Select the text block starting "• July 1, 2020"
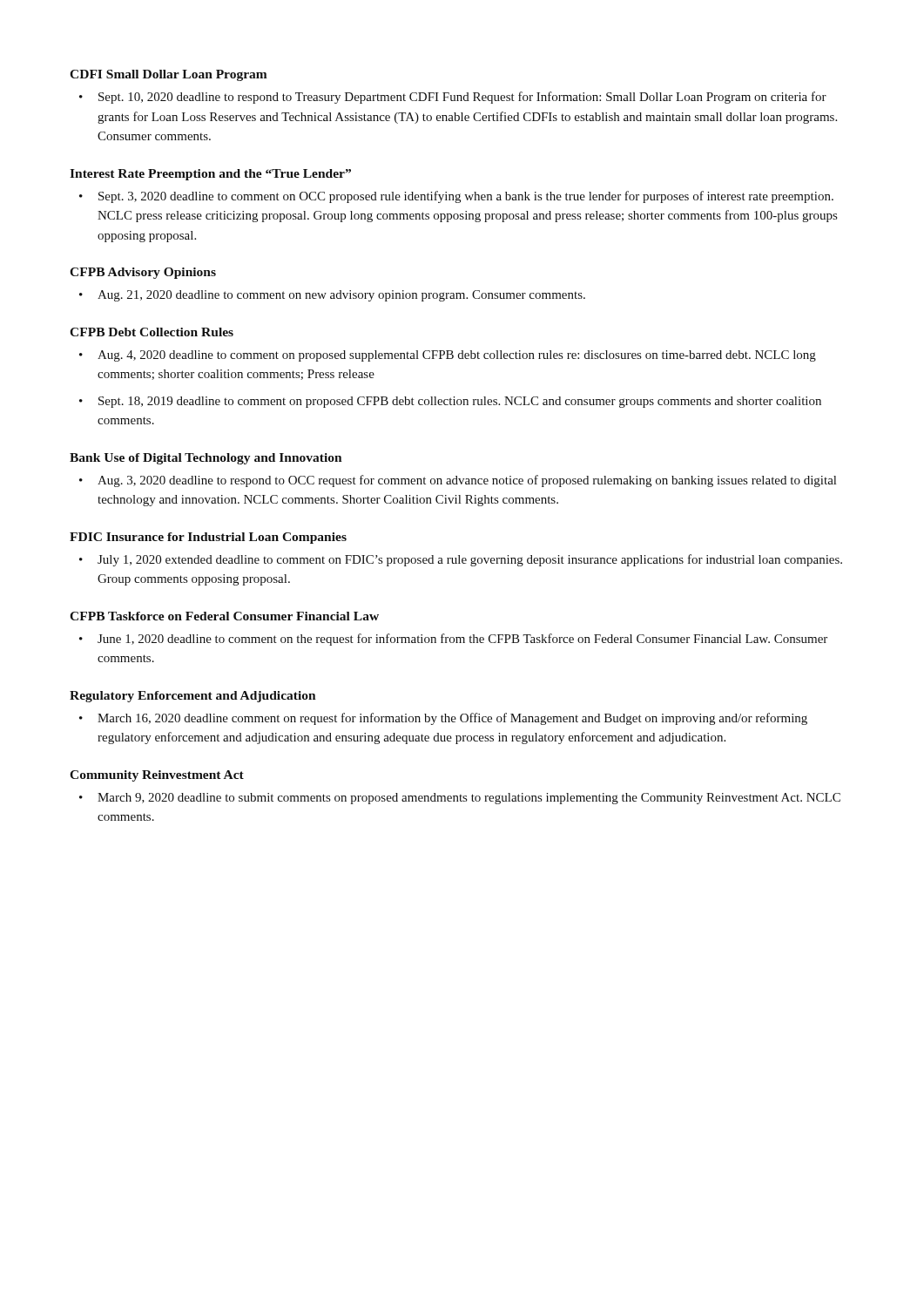The image size is (924, 1307). [466, 569]
